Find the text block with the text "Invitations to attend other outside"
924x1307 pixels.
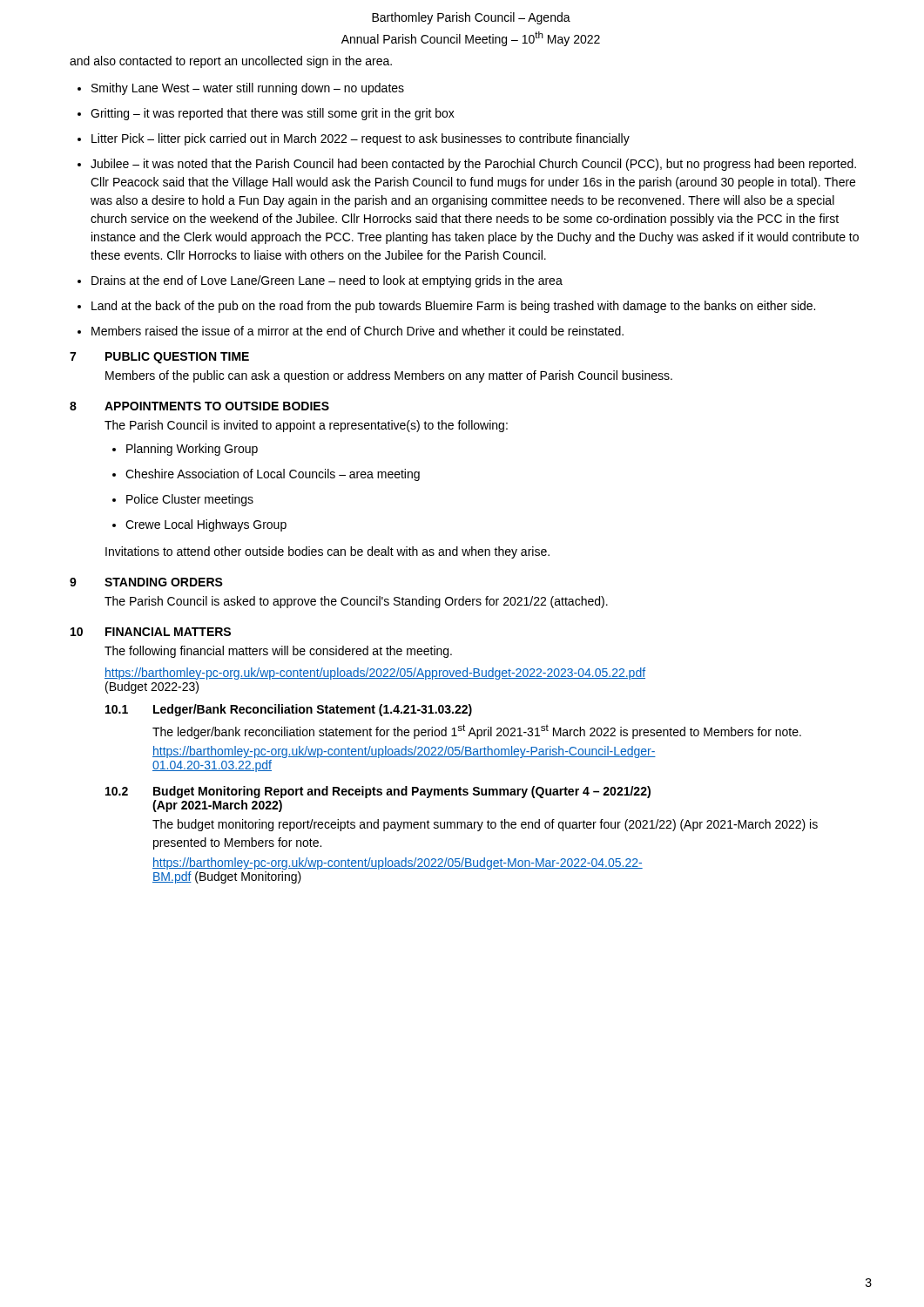click(328, 551)
